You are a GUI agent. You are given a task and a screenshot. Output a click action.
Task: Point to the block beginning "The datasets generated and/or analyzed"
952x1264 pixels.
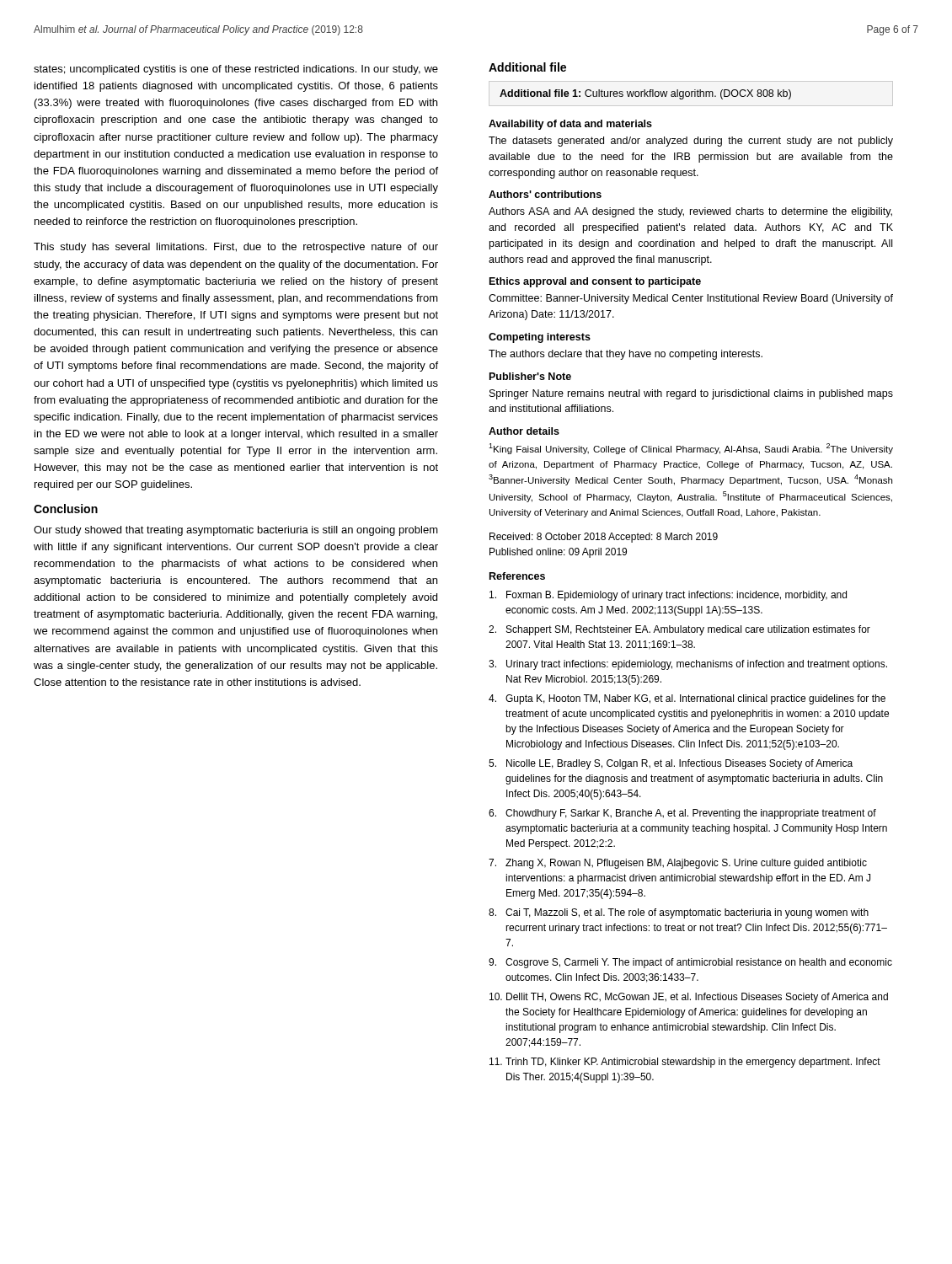coord(691,157)
